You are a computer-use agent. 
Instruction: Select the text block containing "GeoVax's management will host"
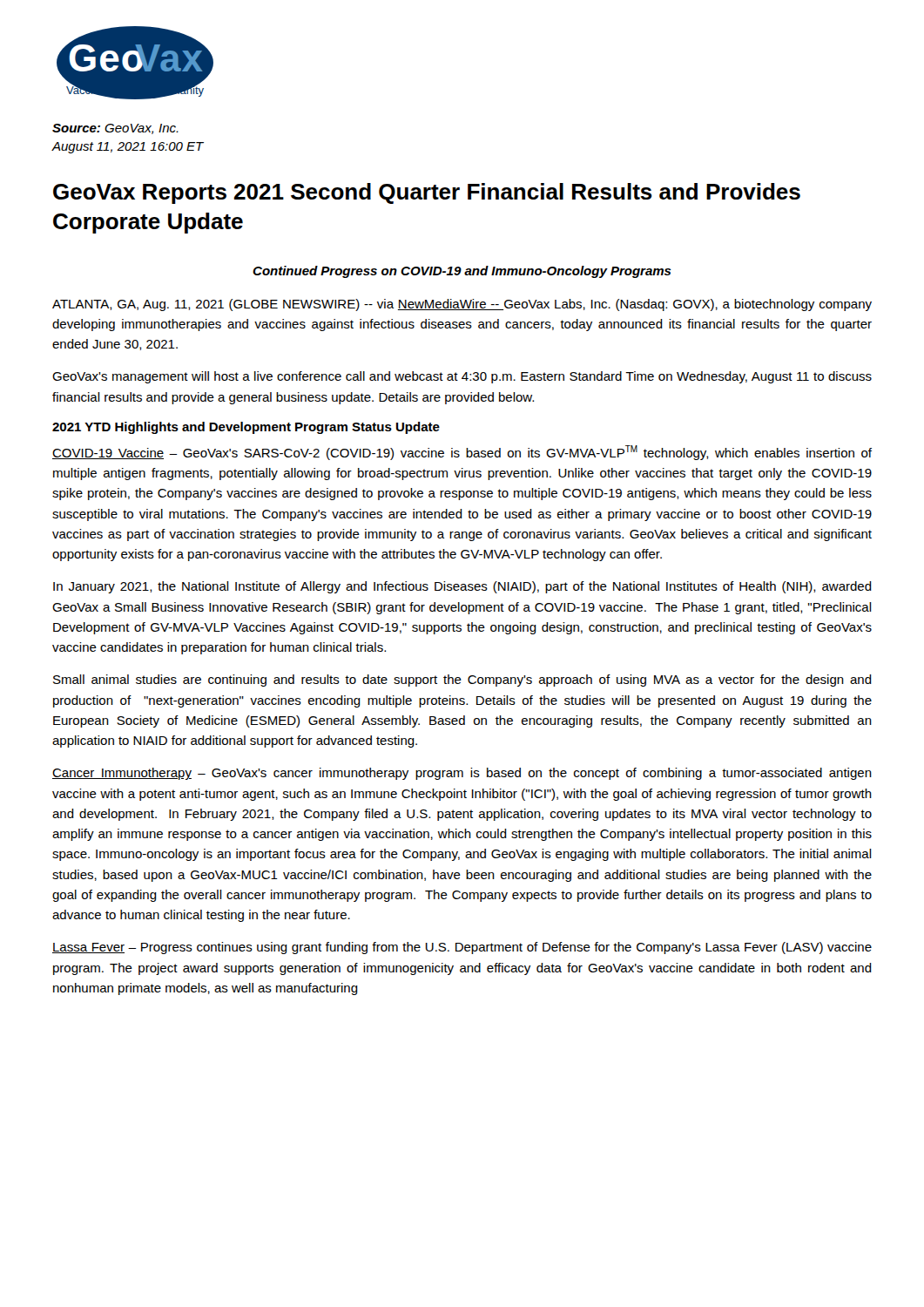[x=462, y=386]
